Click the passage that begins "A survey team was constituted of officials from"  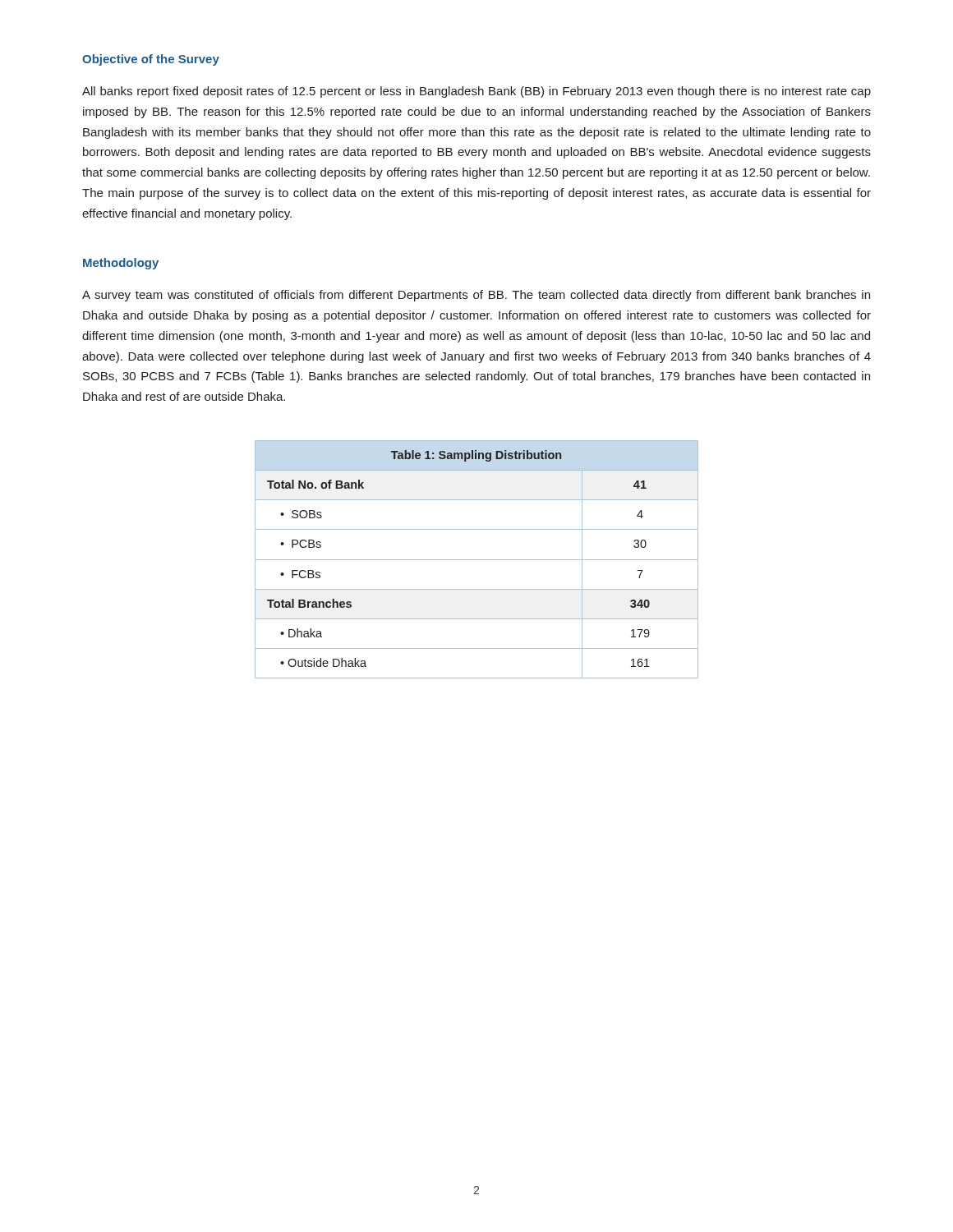[476, 346]
